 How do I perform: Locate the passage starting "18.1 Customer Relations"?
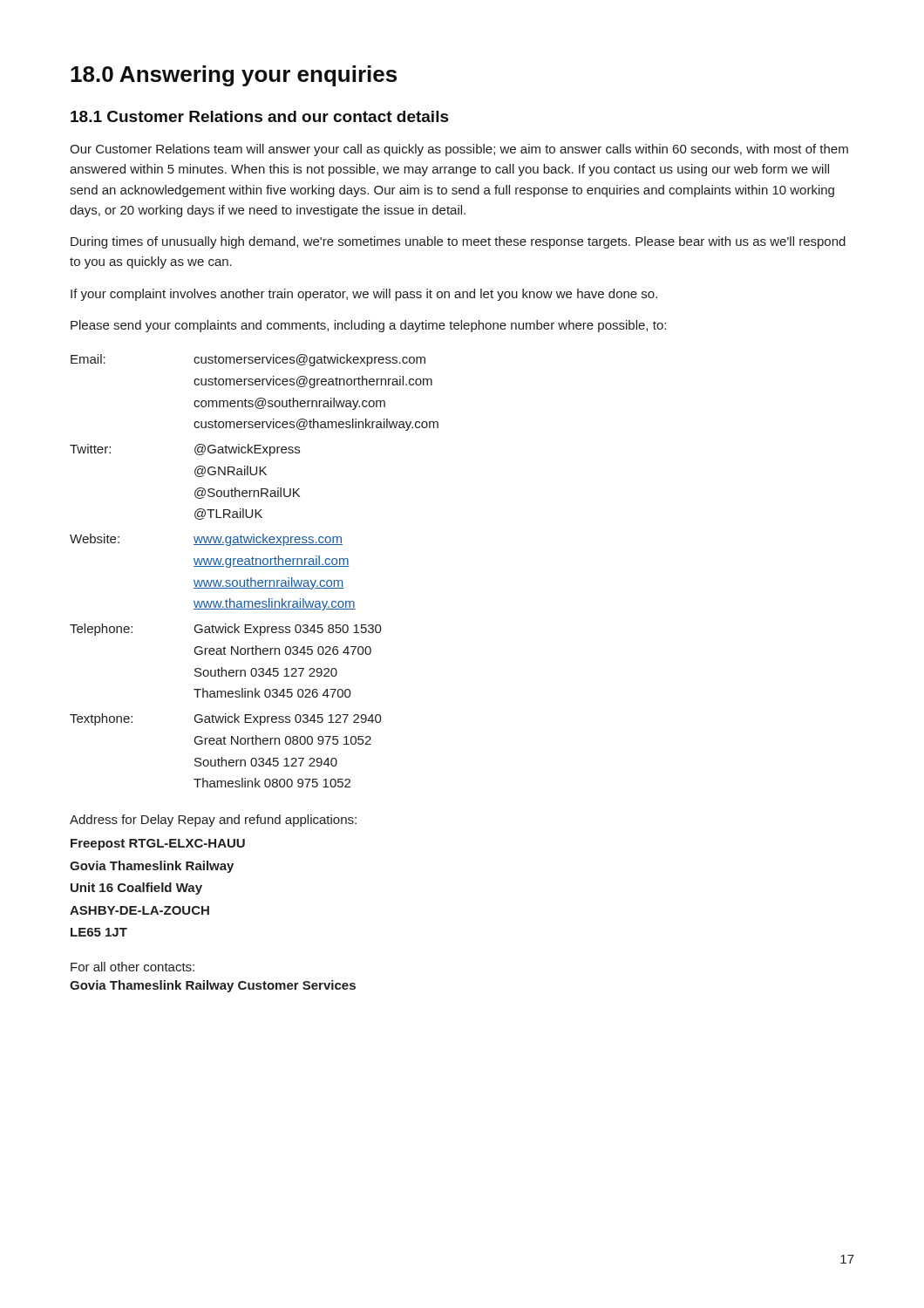point(260,116)
